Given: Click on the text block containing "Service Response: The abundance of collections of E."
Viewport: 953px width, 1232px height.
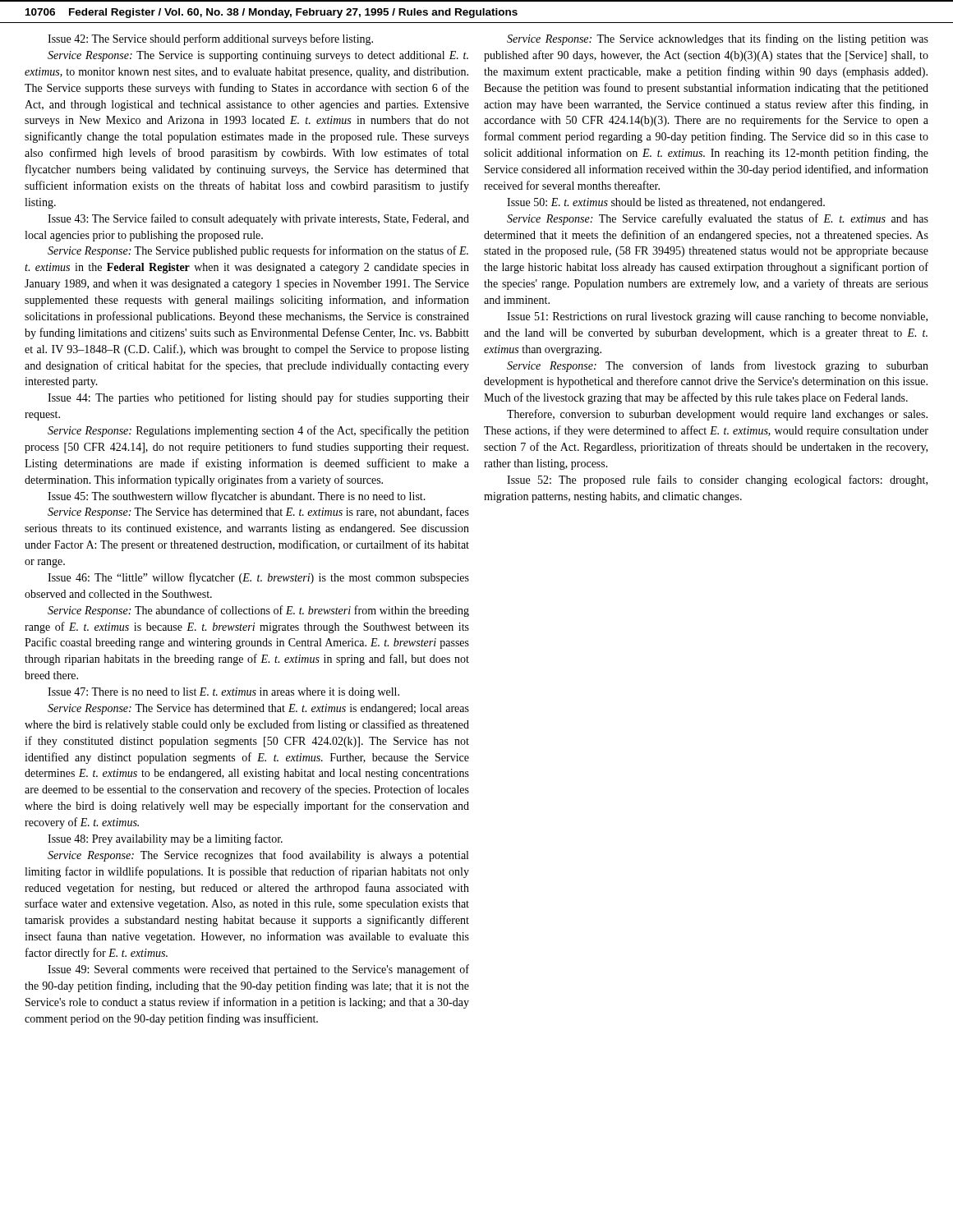Looking at the screenshot, I should pyautogui.click(x=247, y=643).
